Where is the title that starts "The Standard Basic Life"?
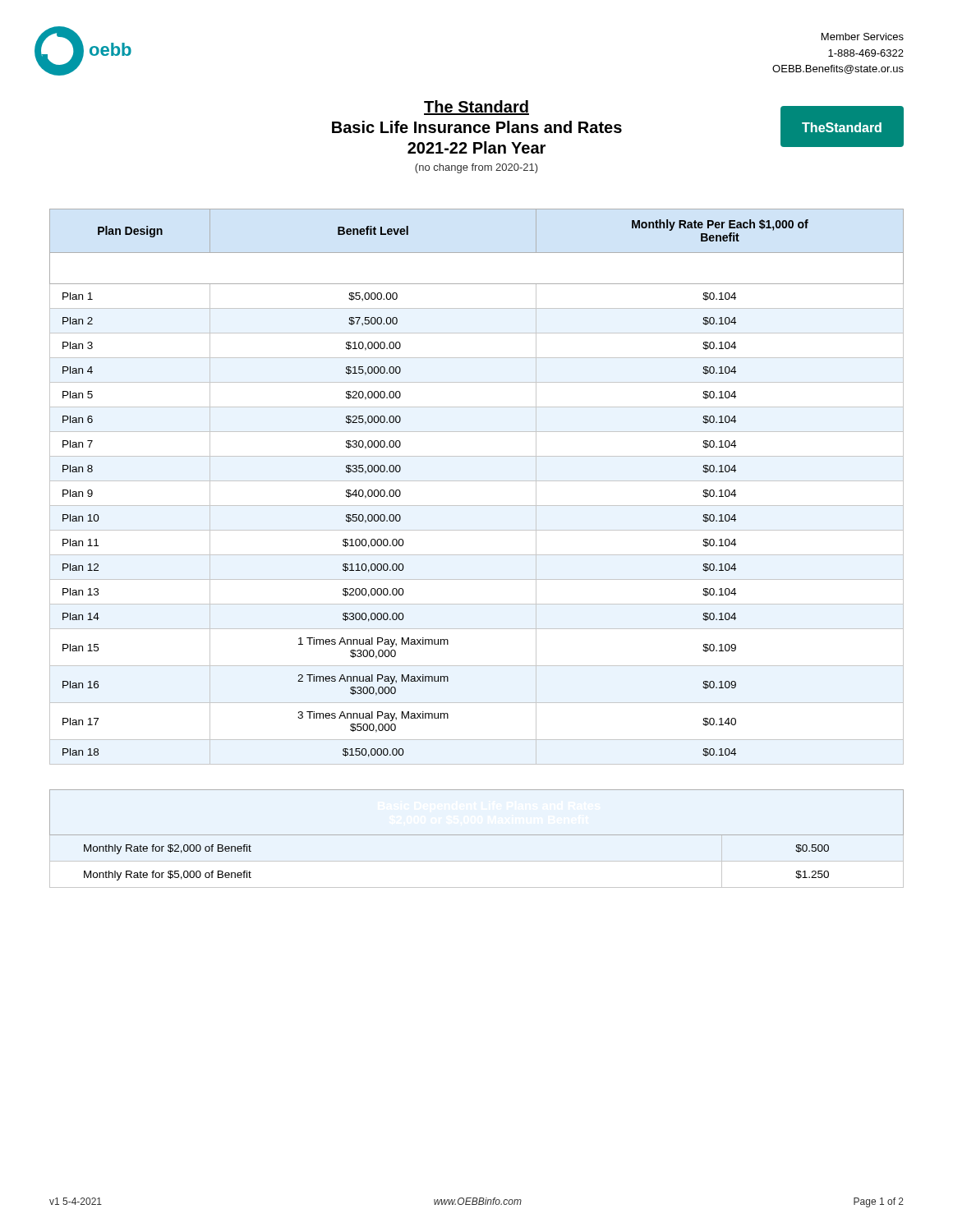 coord(476,136)
